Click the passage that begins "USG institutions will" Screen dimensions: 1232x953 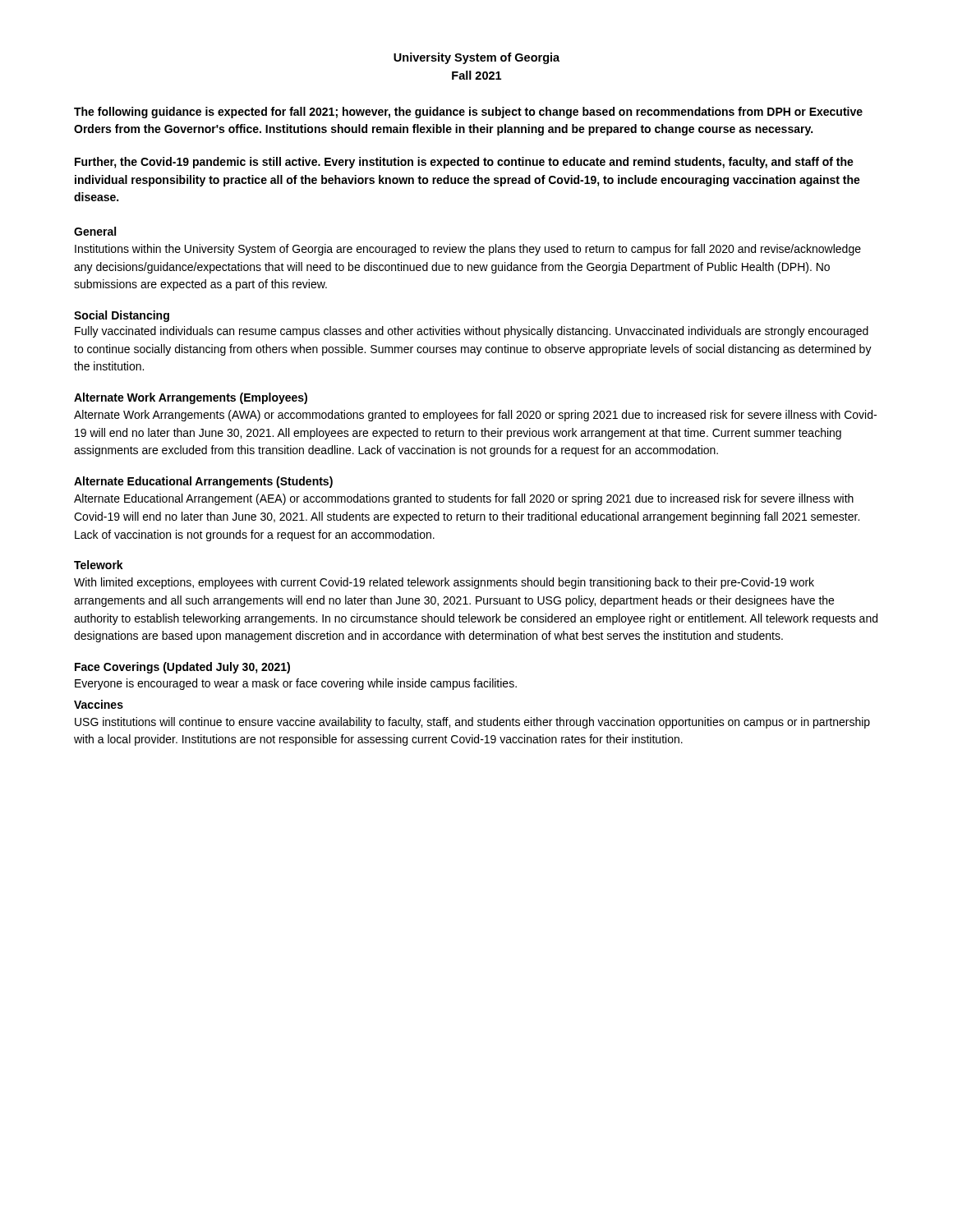point(472,731)
